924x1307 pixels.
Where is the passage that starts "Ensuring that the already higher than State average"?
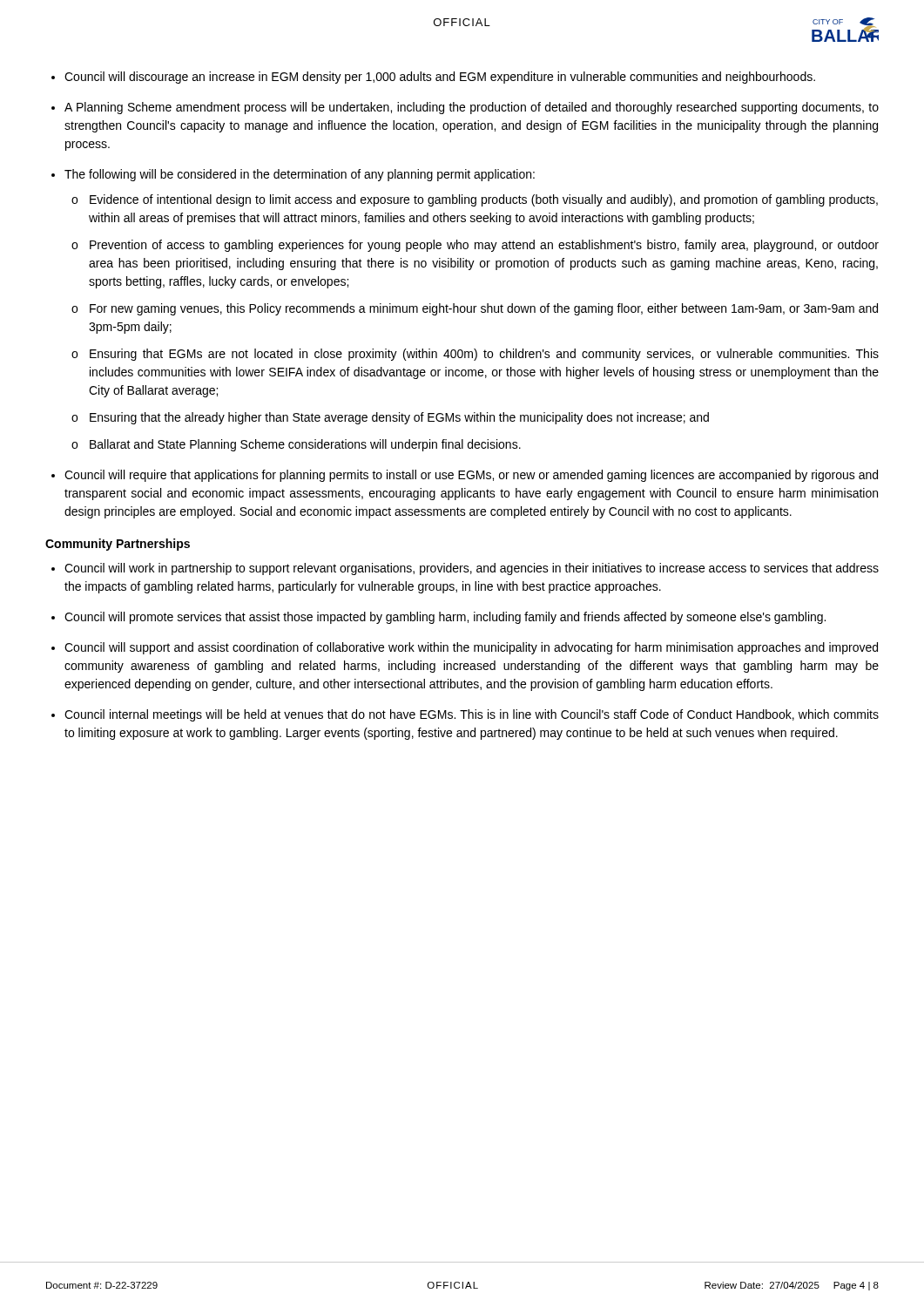[x=399, y=417]
